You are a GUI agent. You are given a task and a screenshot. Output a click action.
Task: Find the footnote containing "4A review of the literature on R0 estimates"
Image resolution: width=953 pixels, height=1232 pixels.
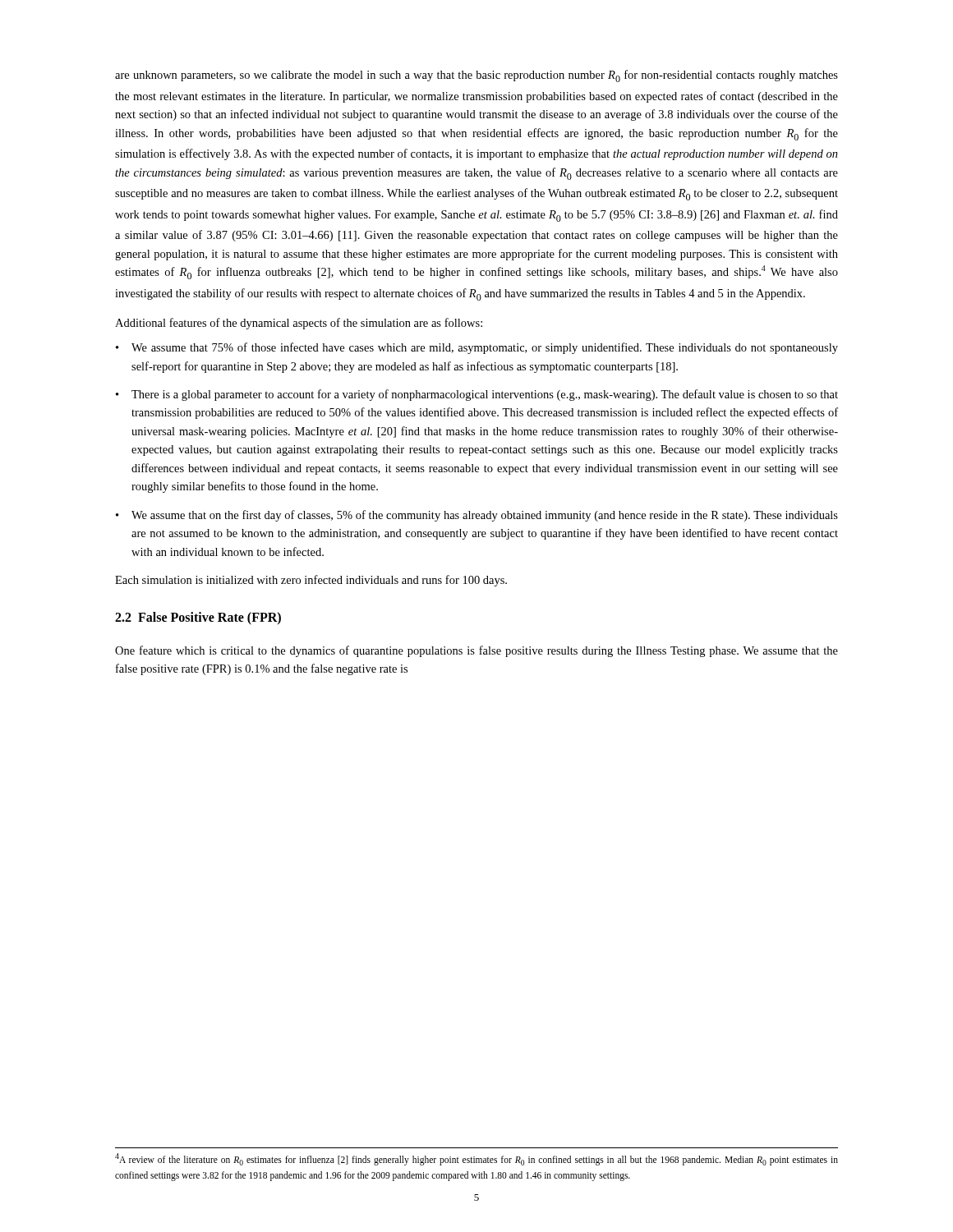tap(476, 1167)
